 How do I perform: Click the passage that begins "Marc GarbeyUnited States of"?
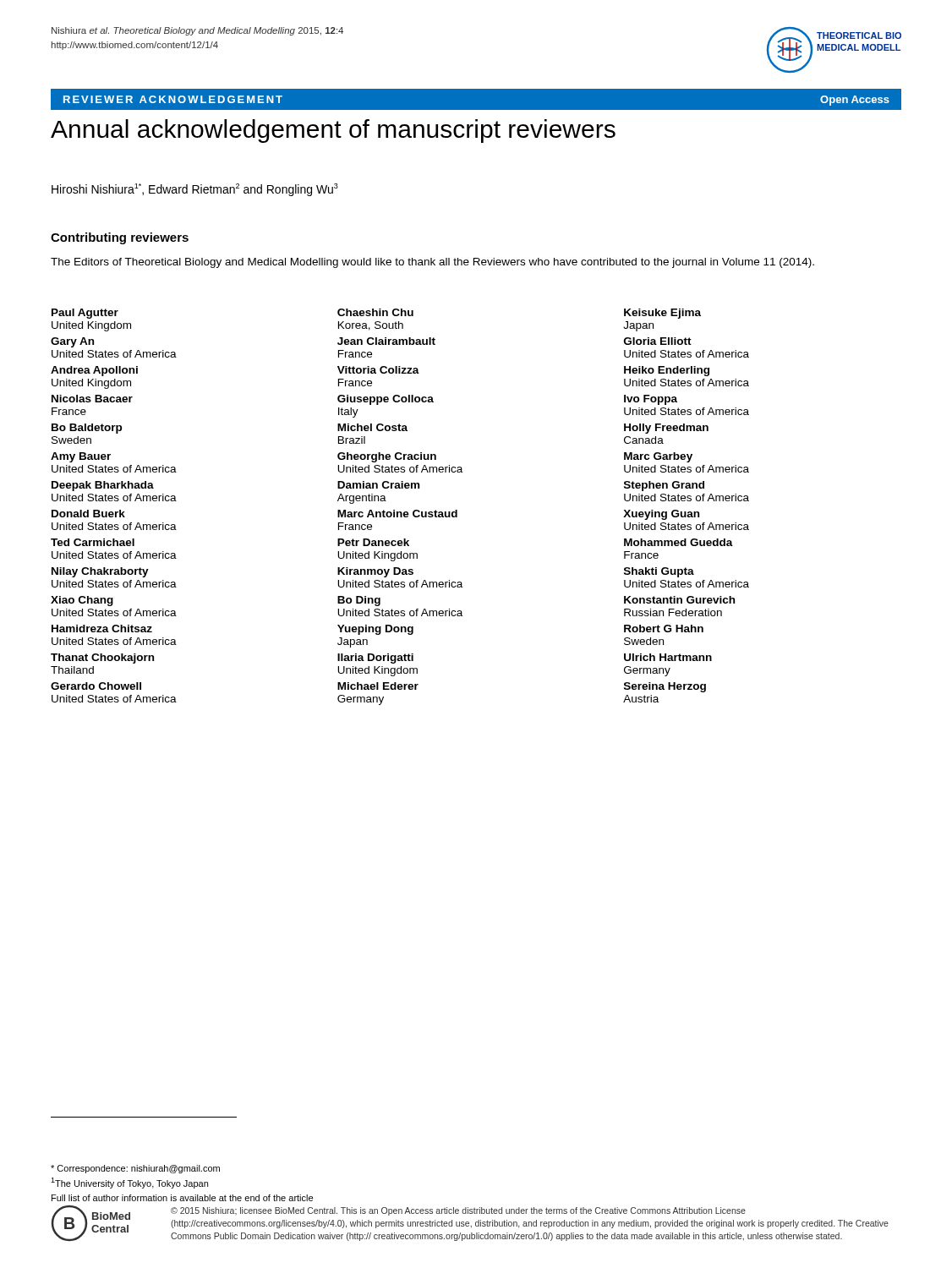point(658,457)
